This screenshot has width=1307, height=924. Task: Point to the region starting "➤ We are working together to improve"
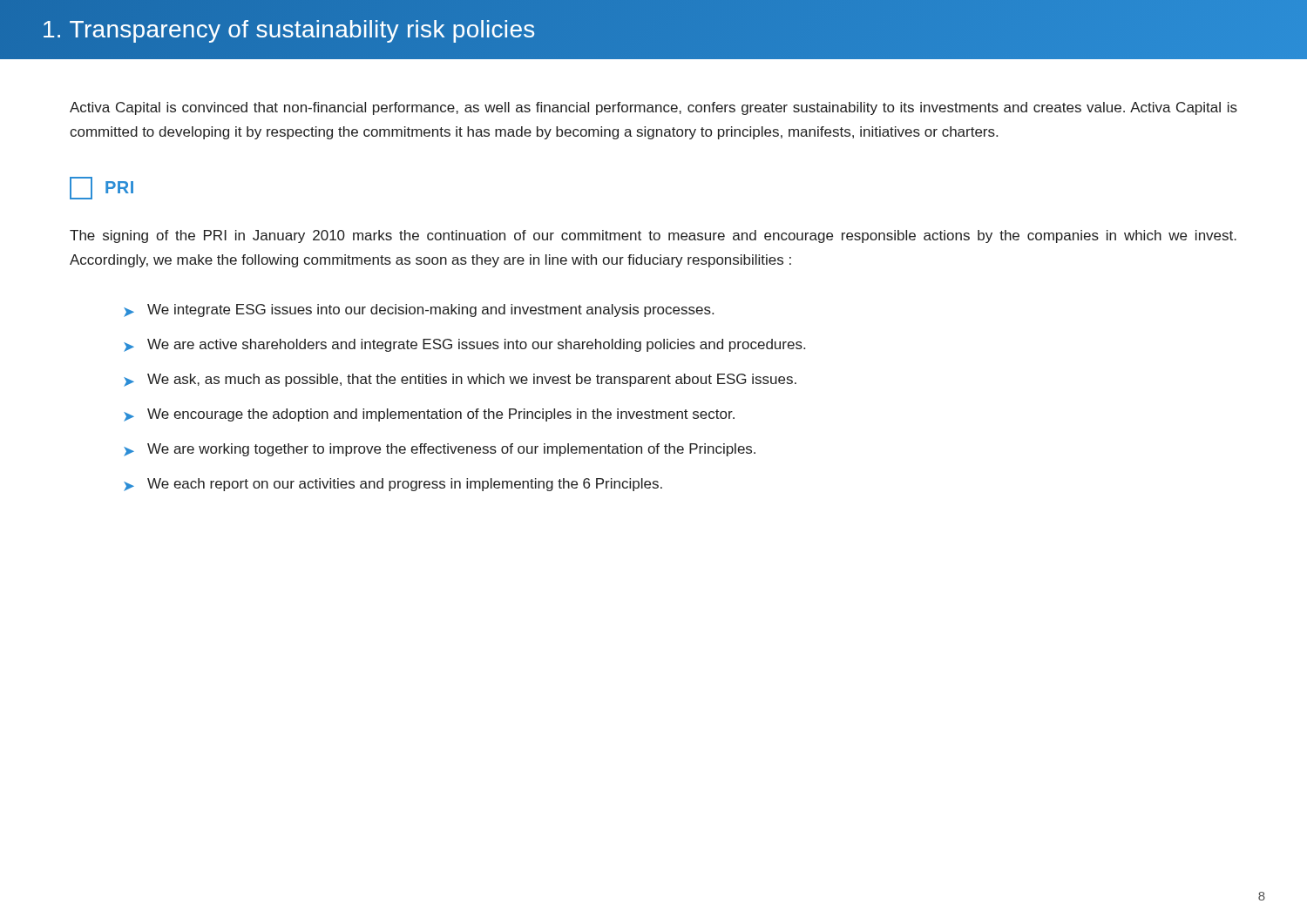point(439,451)
